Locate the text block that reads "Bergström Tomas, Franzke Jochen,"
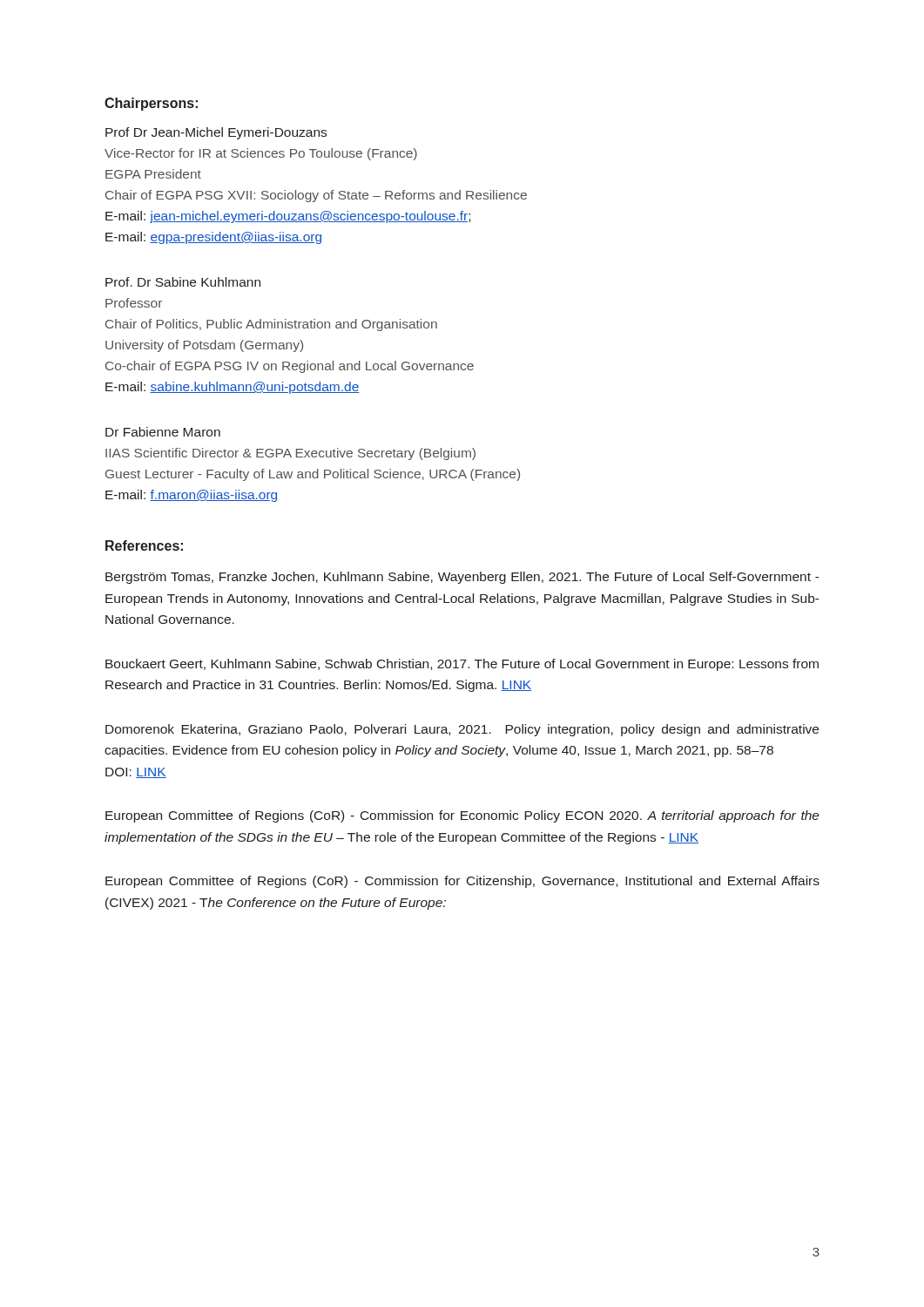The width and height of the screenshot is (924, 1307). click(462, 599)
